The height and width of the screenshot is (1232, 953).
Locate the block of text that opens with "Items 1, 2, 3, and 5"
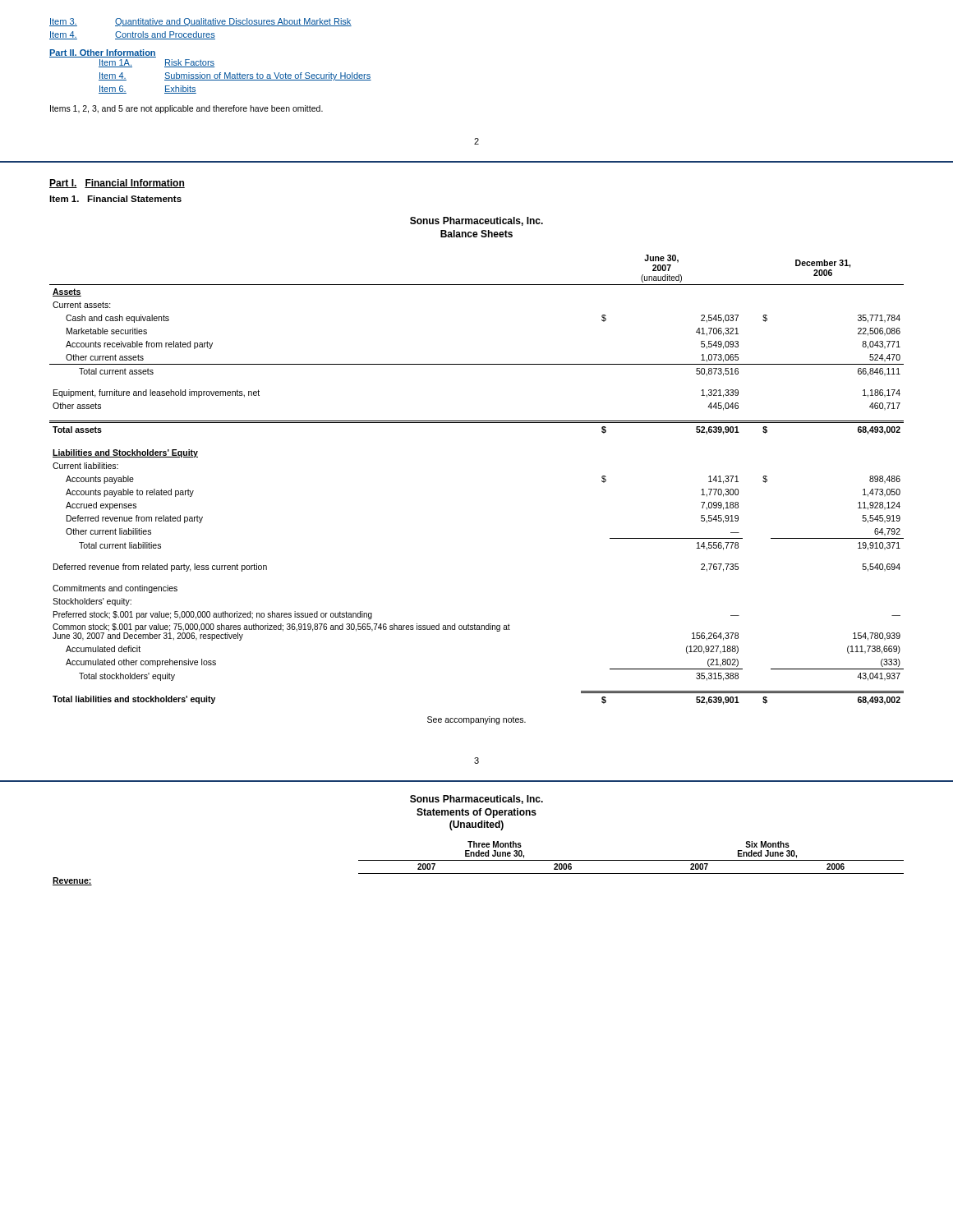pyautogui.click(x=186, y=108)
